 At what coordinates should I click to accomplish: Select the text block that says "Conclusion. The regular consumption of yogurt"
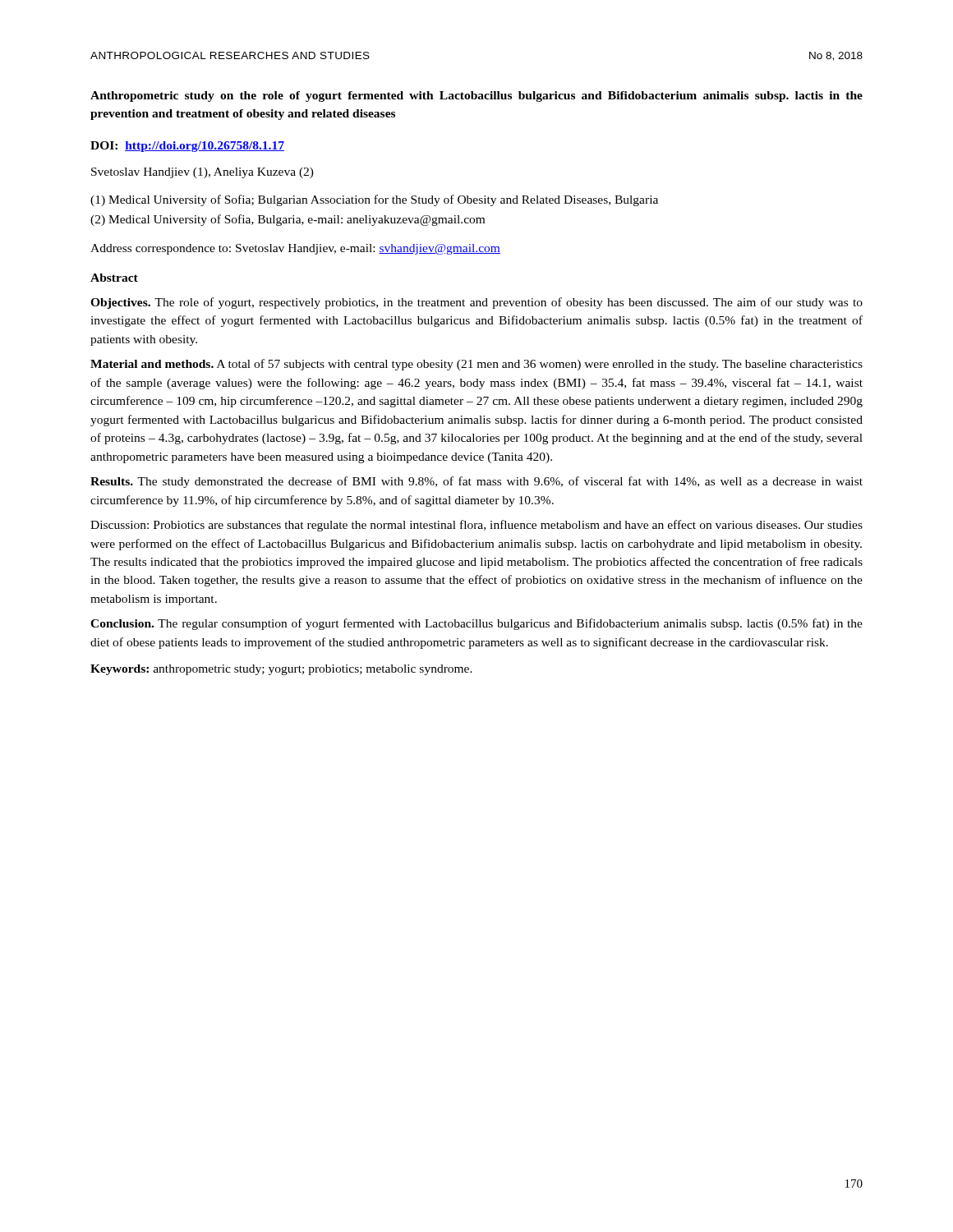476,633
